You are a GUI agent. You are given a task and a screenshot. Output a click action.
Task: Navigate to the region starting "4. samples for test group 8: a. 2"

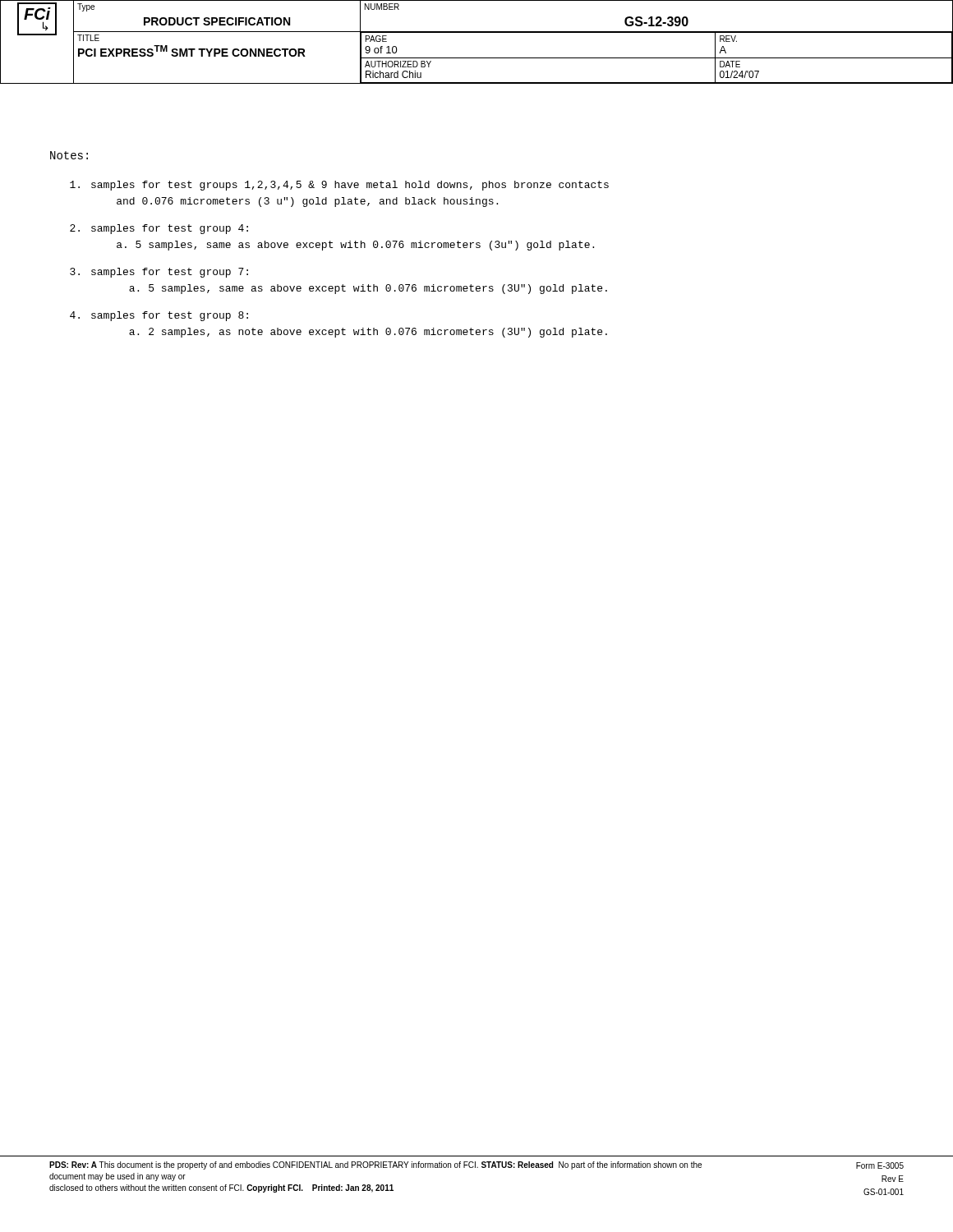[x=476, y=324]
